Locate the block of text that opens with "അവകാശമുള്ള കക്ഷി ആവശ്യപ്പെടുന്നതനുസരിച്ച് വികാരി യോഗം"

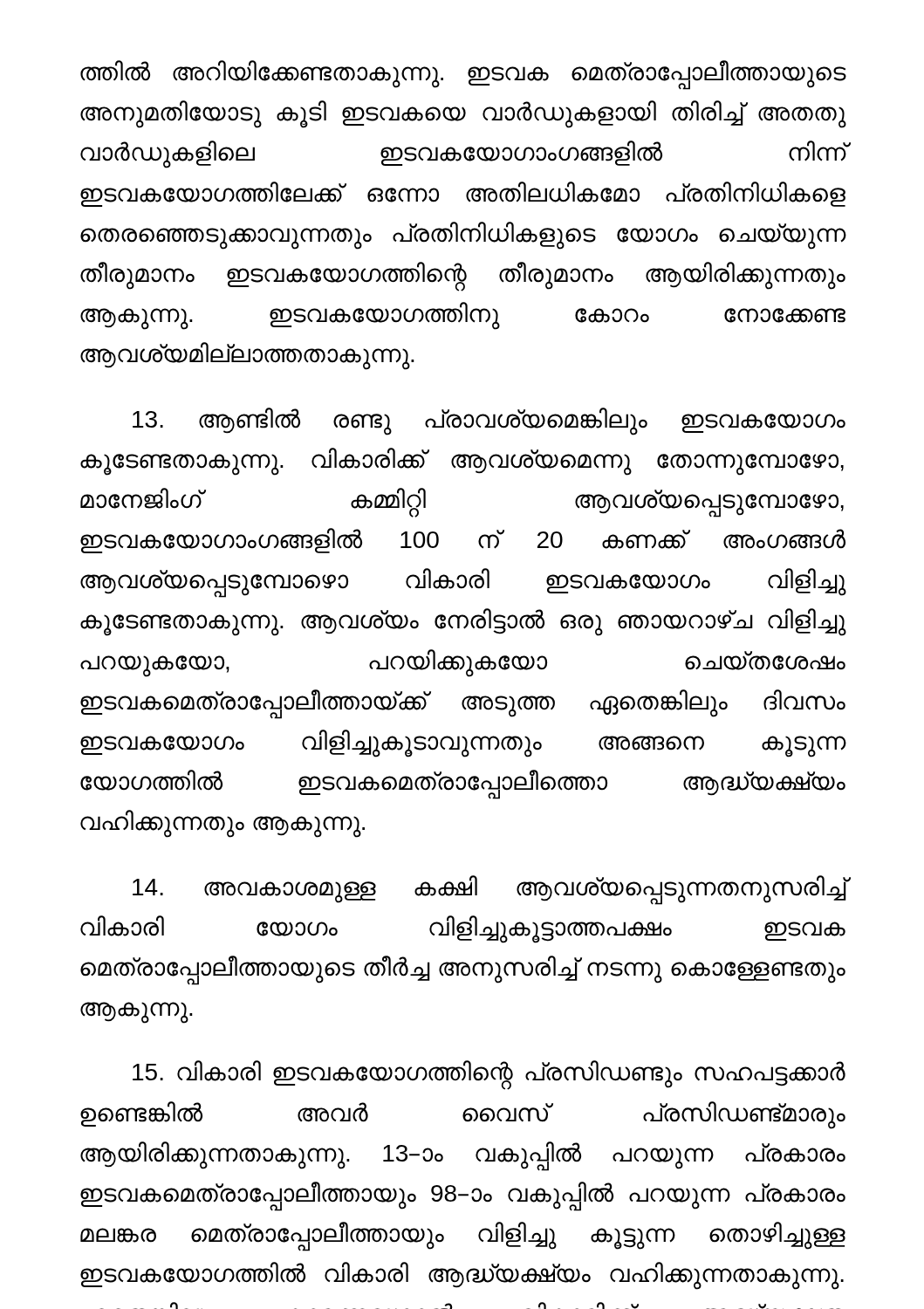point(462,947)
